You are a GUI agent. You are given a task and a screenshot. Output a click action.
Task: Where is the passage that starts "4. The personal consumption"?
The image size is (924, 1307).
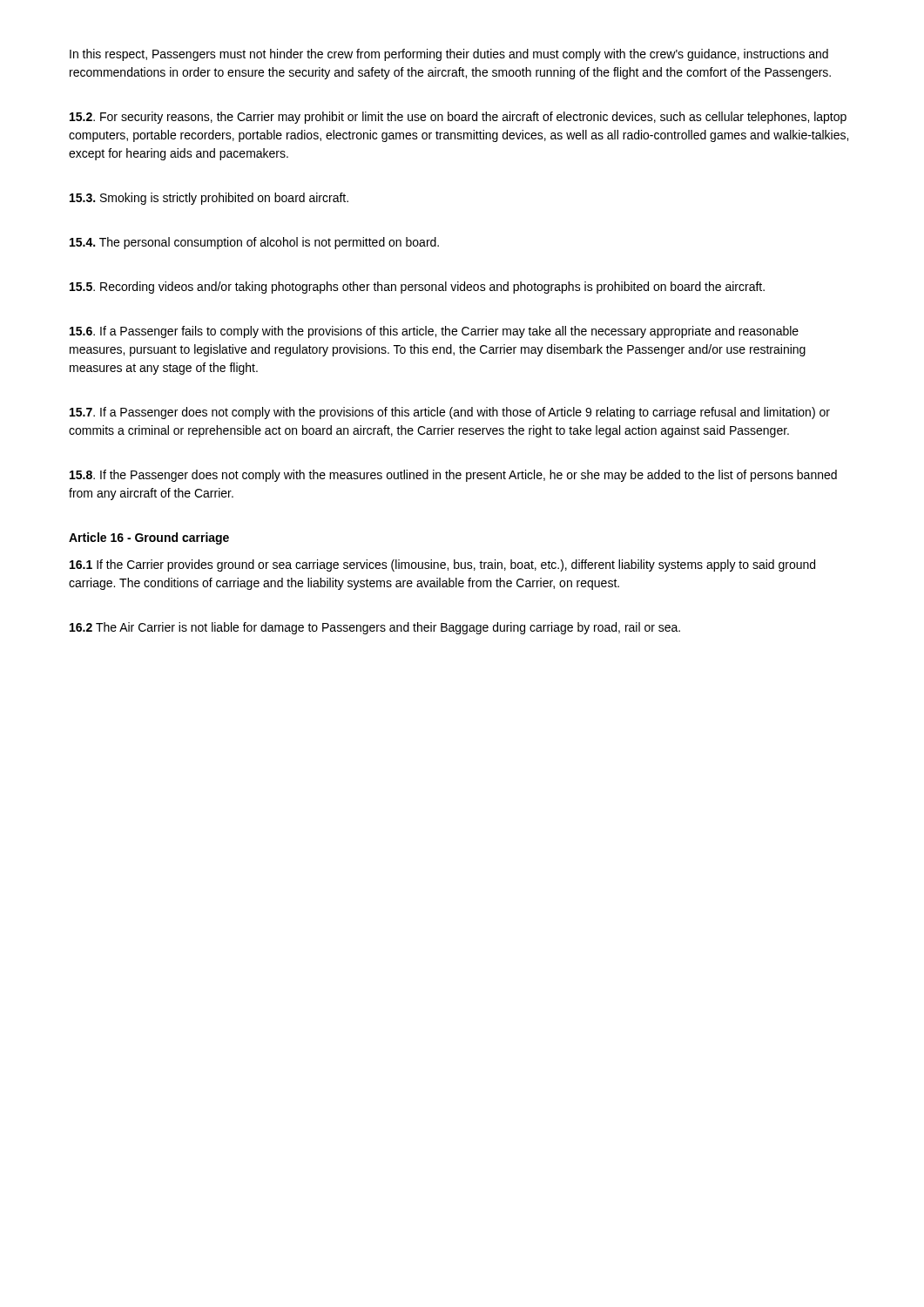pyautogui.click(x=254, y=242)
